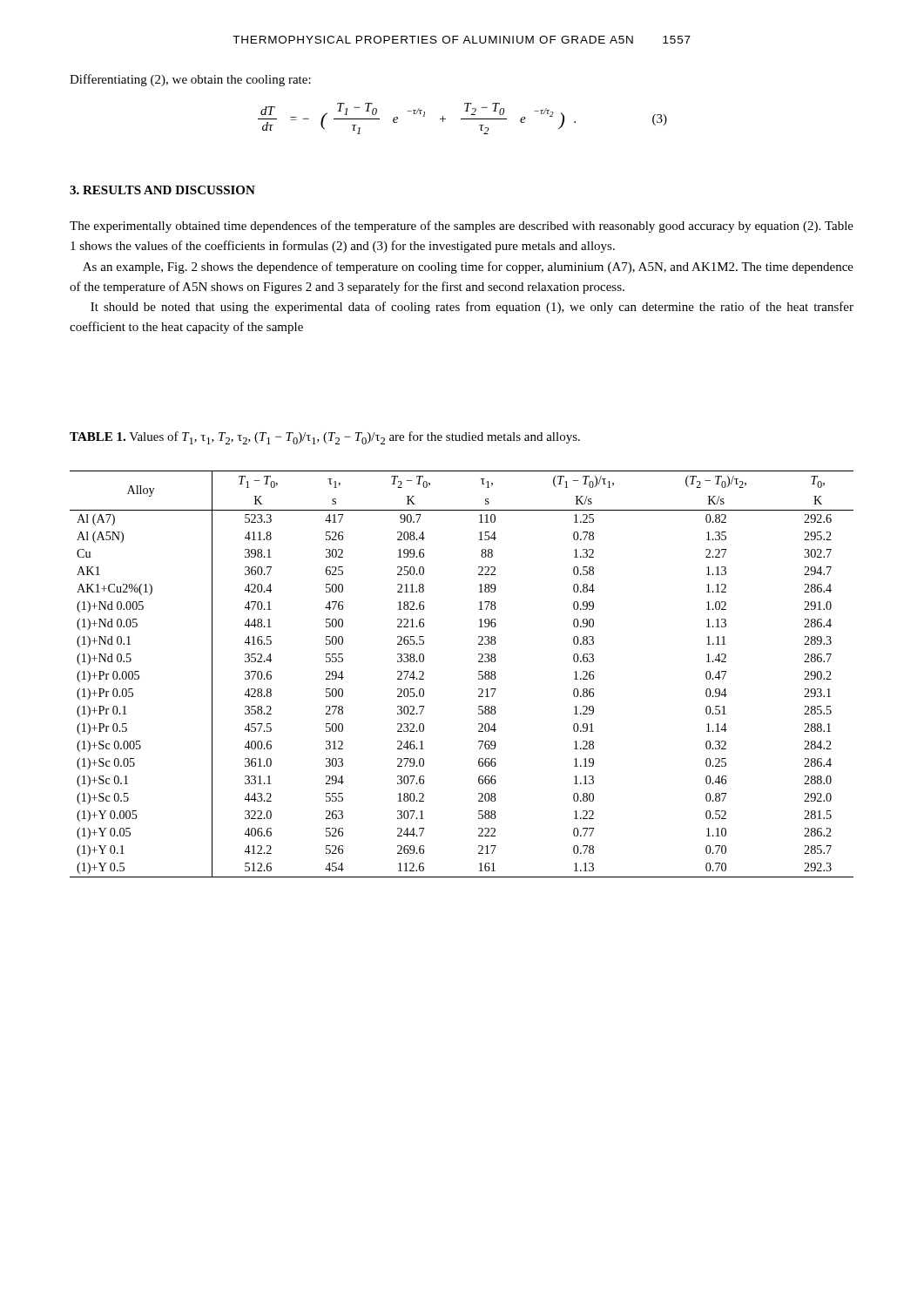Locate the section header that says "3. RESULTS AND DISCUSSION"
924x1307 pixels.
pyautogui.click(x=162, y=190)
